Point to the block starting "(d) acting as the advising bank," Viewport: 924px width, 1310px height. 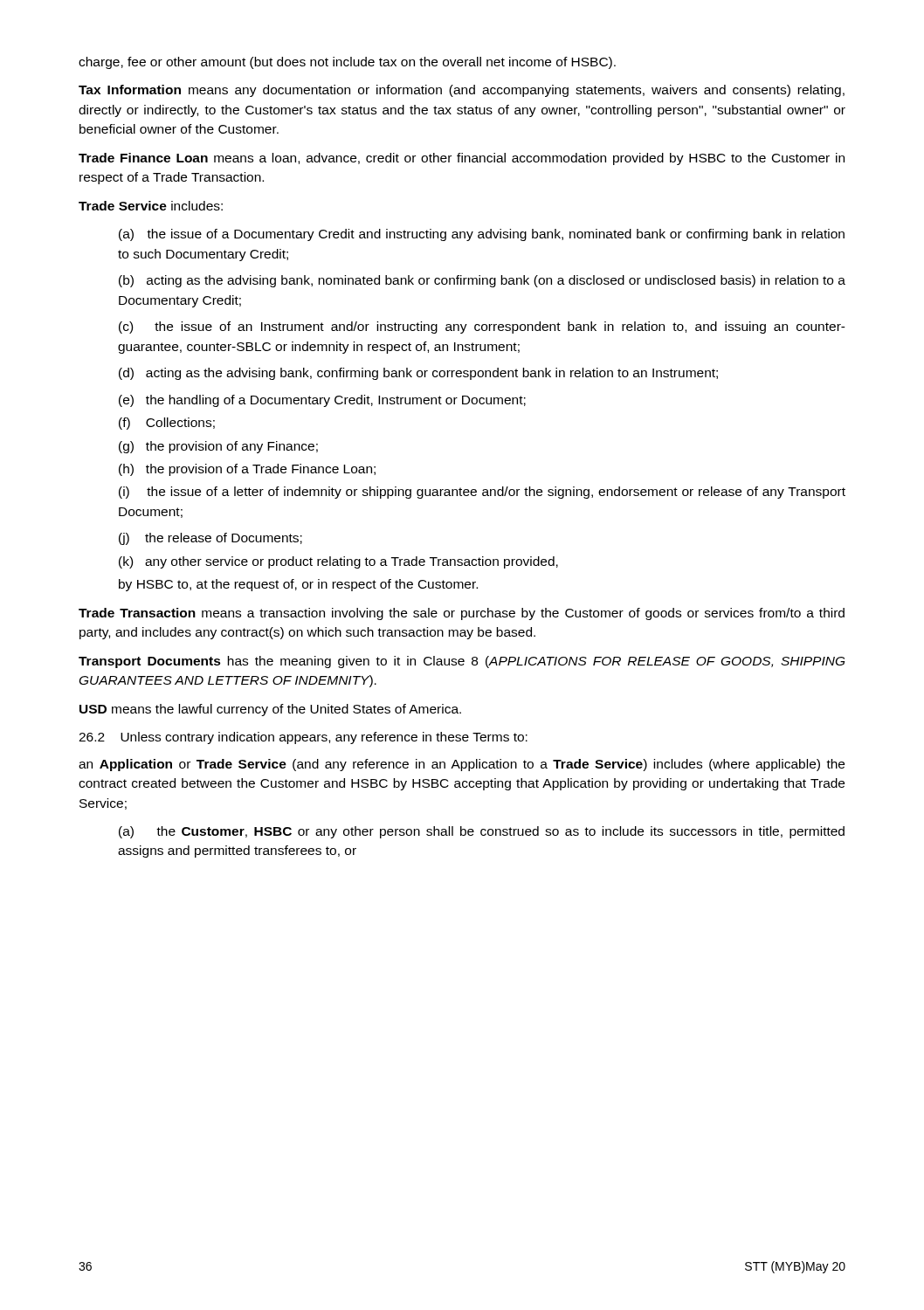click(419, 373)
